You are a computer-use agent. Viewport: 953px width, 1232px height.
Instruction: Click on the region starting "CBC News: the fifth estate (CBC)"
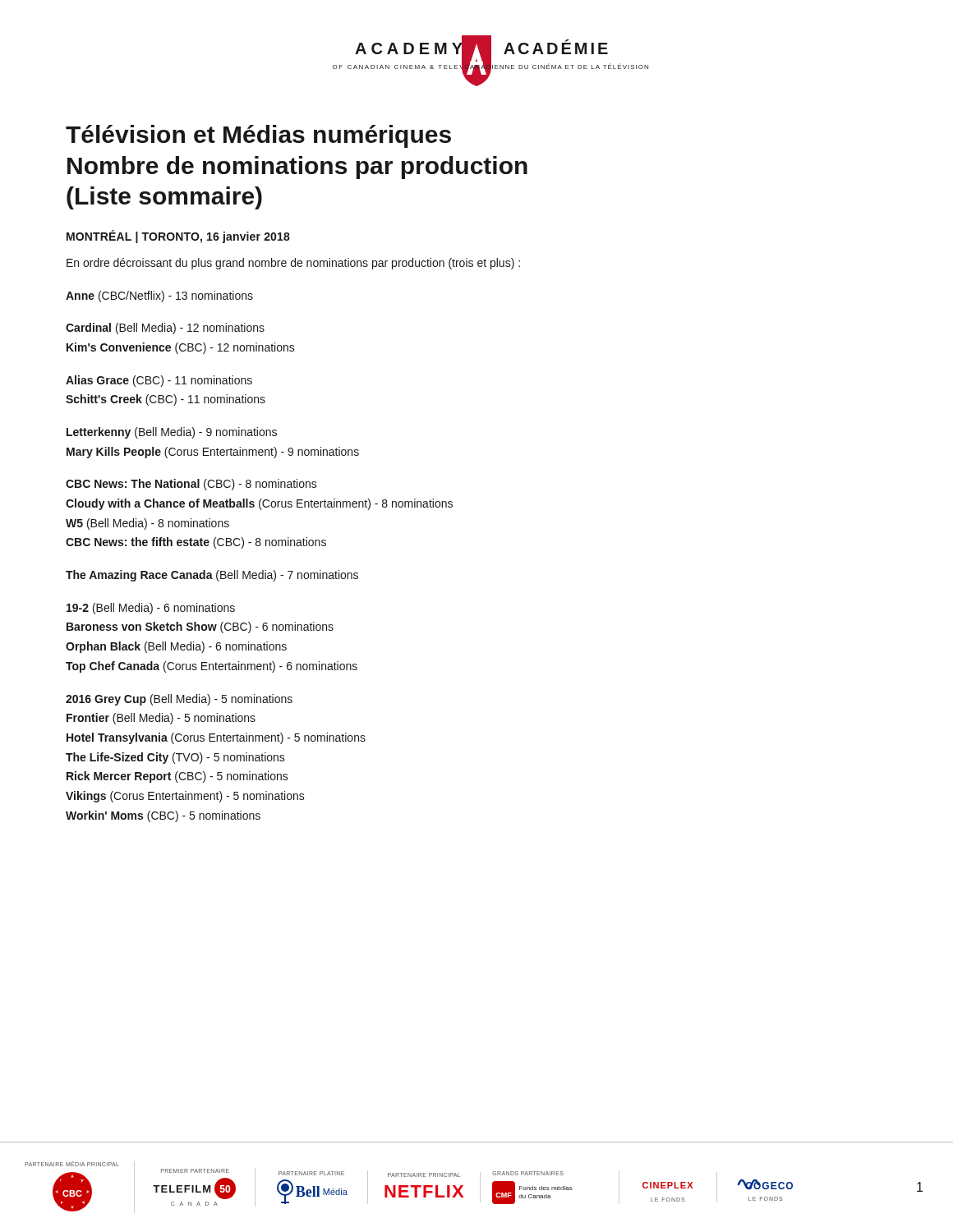pyautogui.click(x=196, y=543)
